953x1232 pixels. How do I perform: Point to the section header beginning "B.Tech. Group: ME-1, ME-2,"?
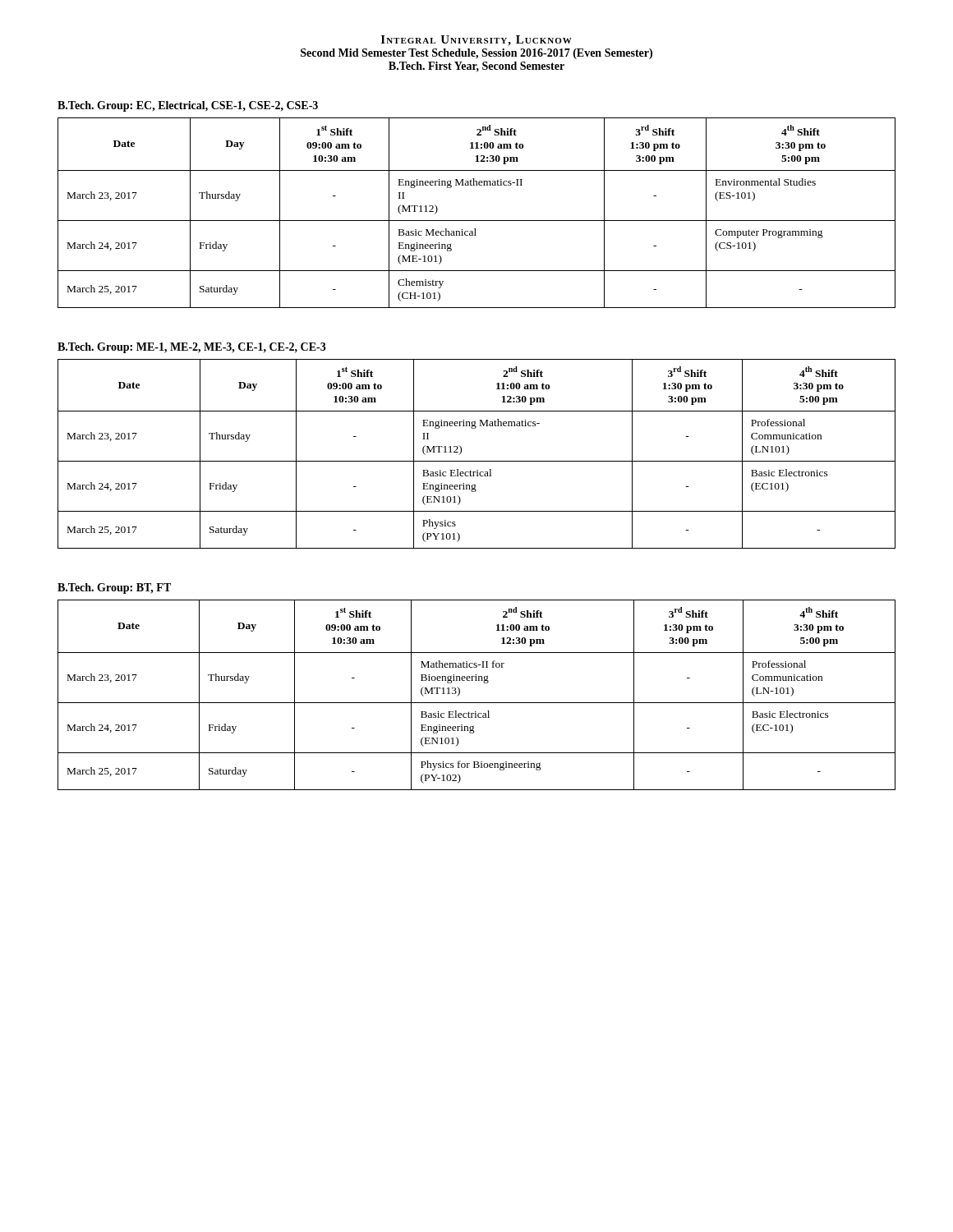(x=192, y=347)
